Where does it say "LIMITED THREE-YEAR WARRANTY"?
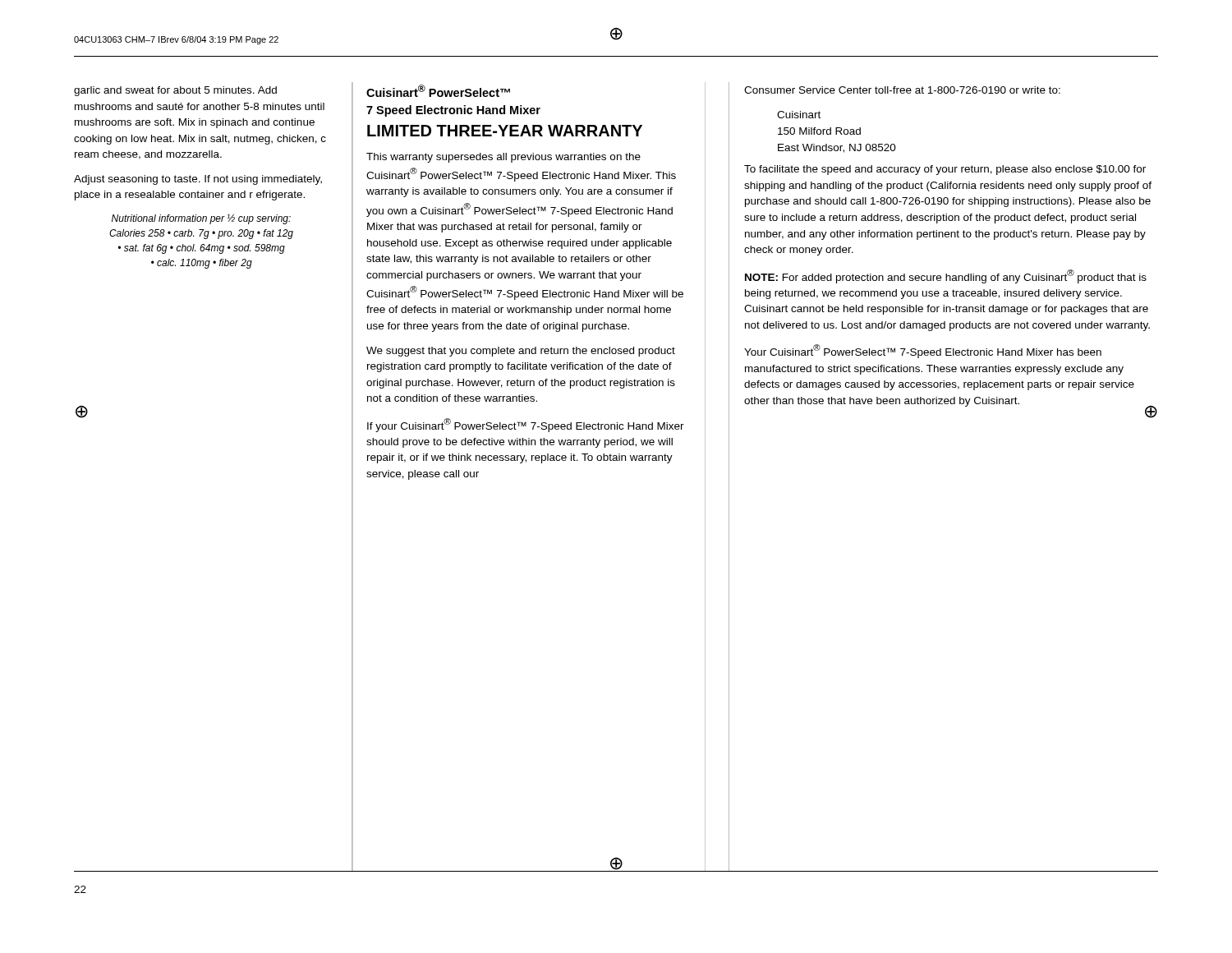Viewport: 1232px width, 953px height. coord(505,131)
